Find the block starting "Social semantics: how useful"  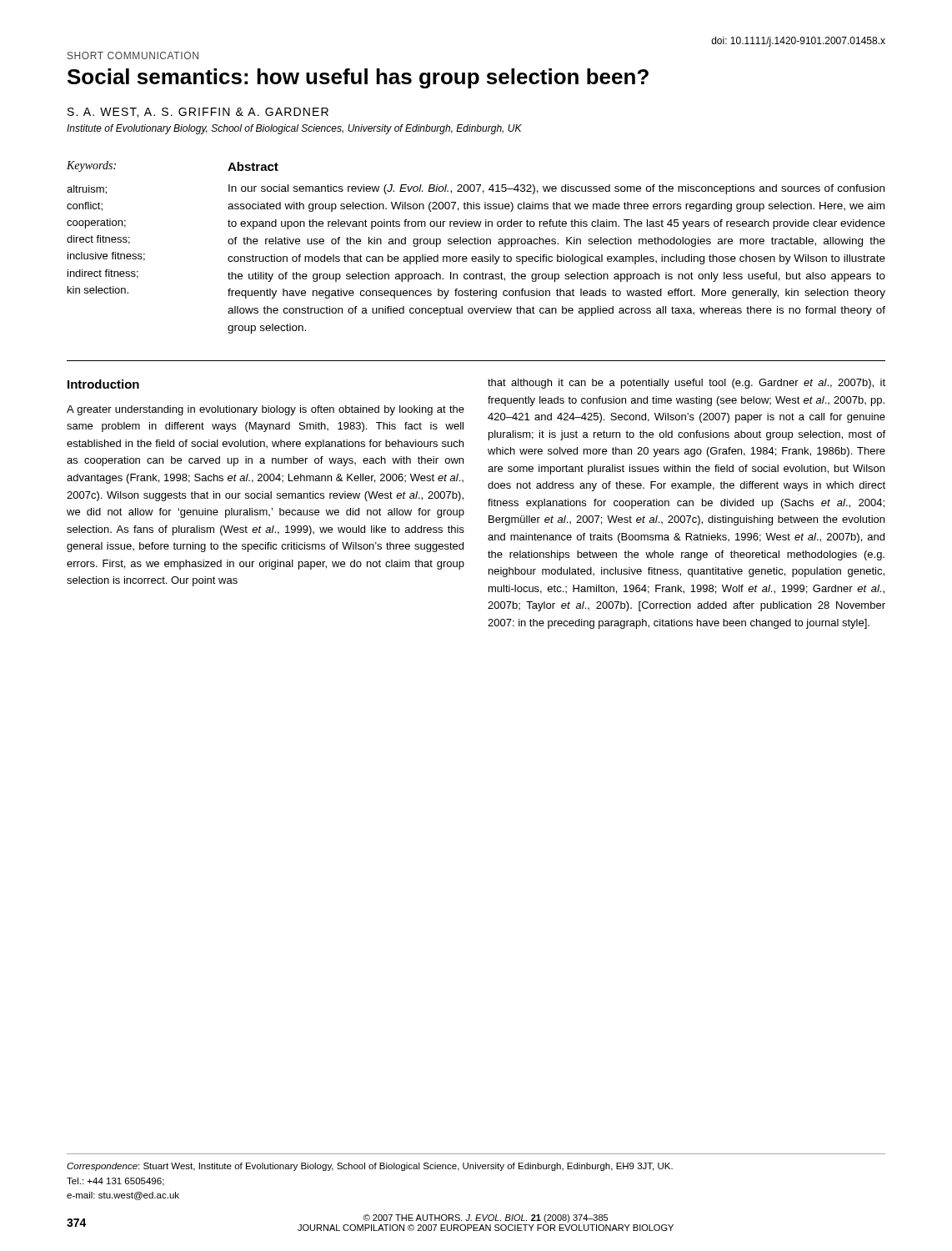358,77
